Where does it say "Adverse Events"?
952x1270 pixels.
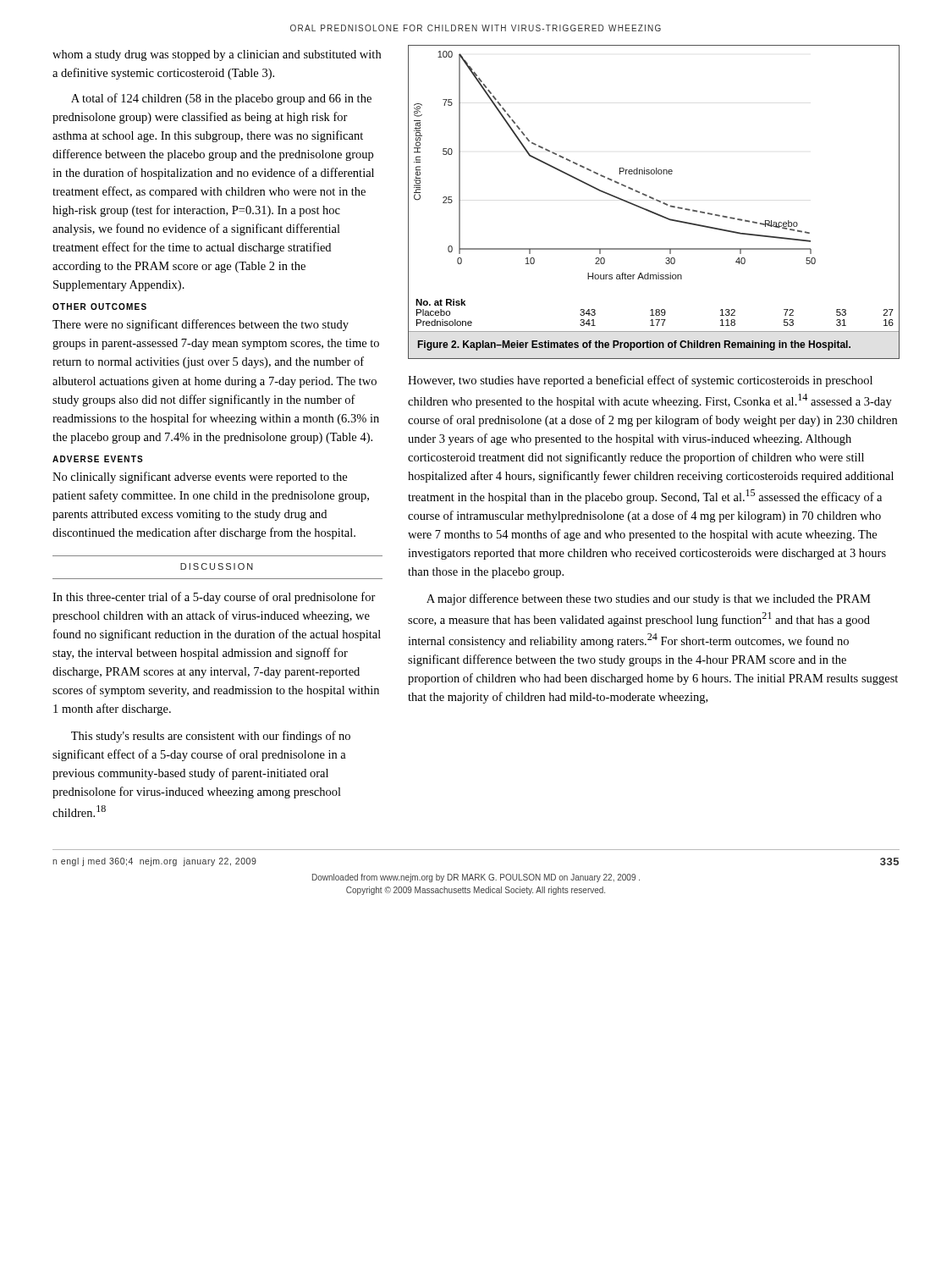pos(98,459)
